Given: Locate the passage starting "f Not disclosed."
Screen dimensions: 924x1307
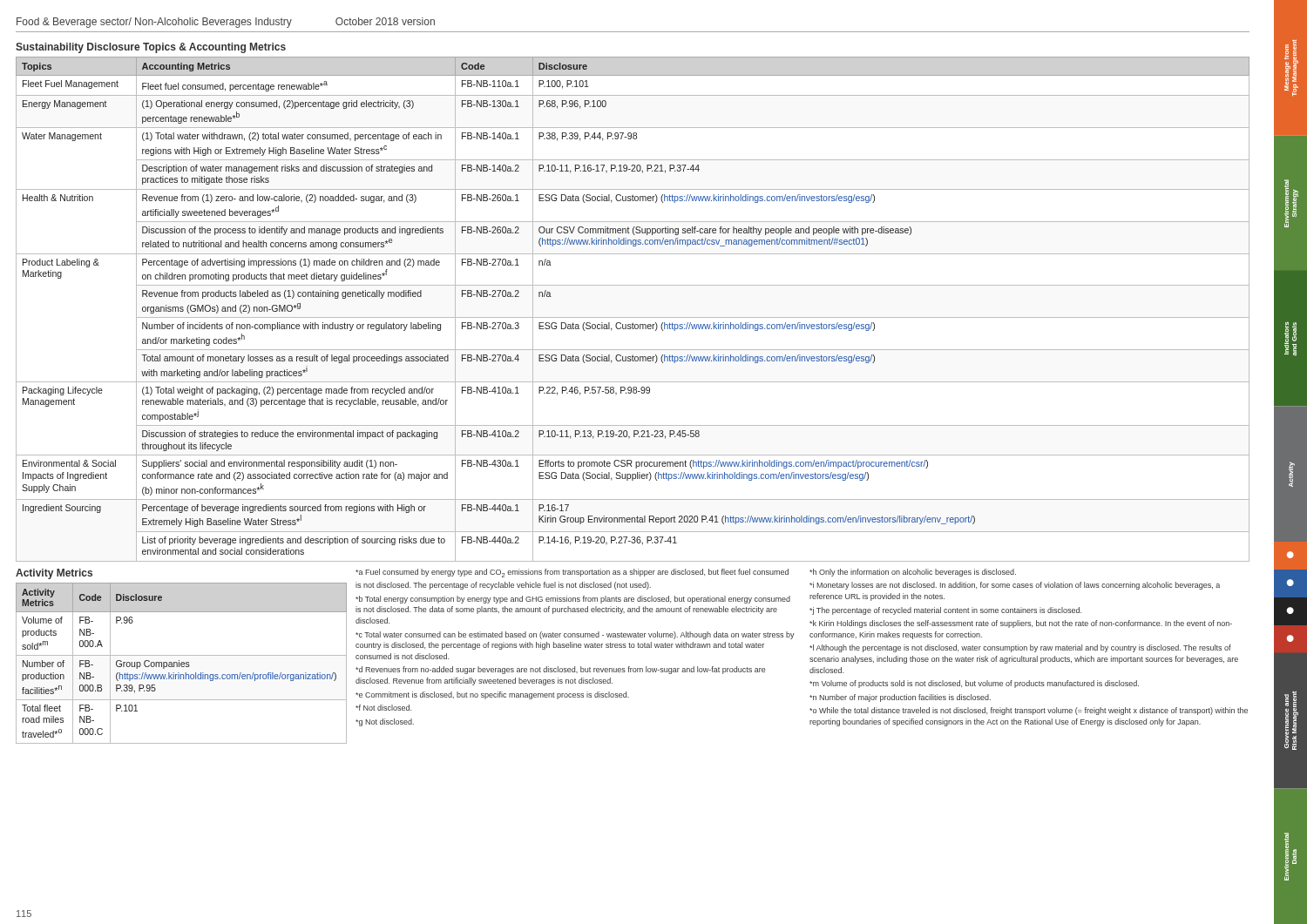Looking at the screenshot, I should click(384, 708).
